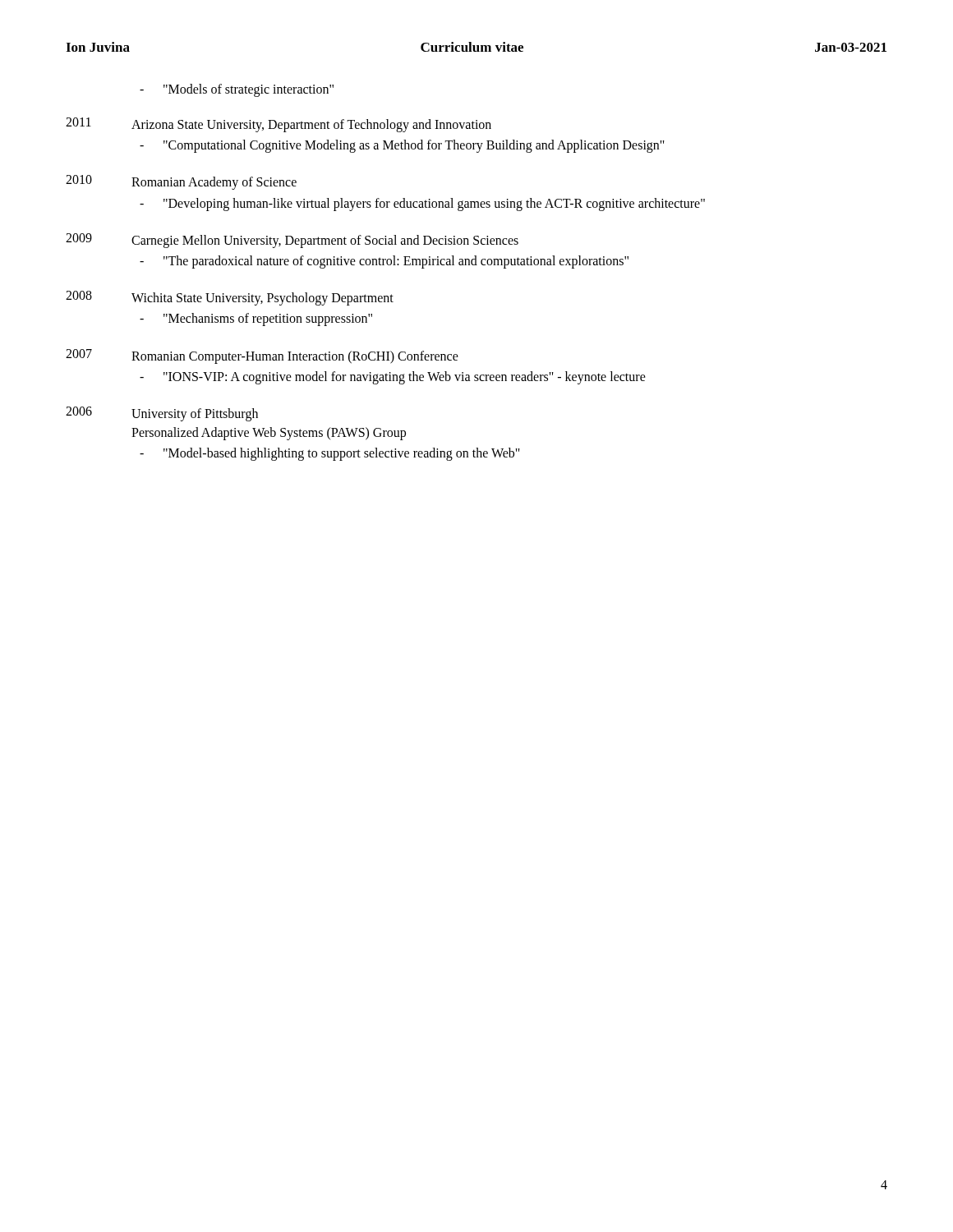The height and width of the screenshot is (1232, 953).
Task: Click on the list item that reads "2007 Romanian Computer-Human Interaction (RoCHI) Conference - "IONS-VIP:"
Action: 476,366
